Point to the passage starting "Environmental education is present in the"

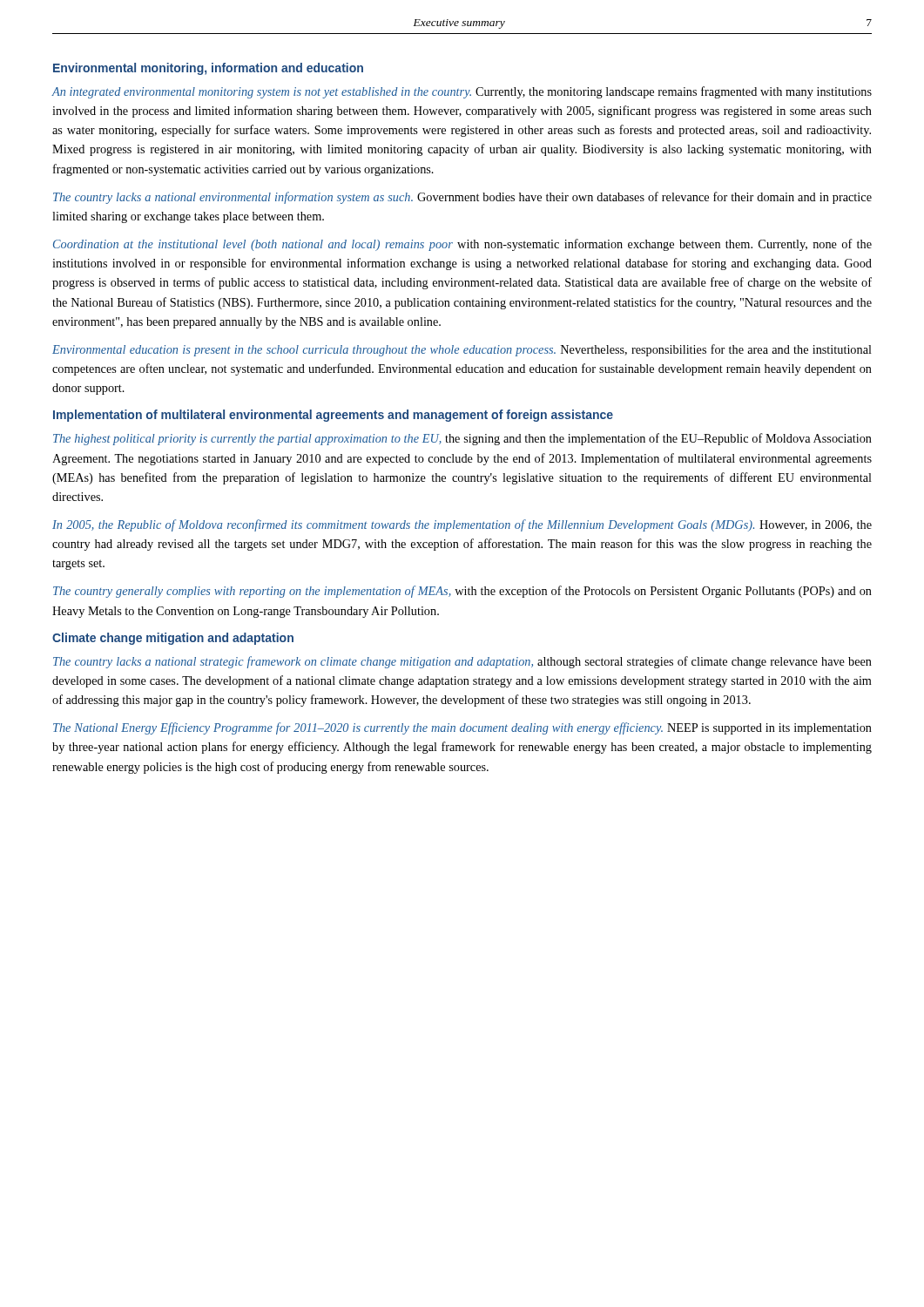pos(462,369)
